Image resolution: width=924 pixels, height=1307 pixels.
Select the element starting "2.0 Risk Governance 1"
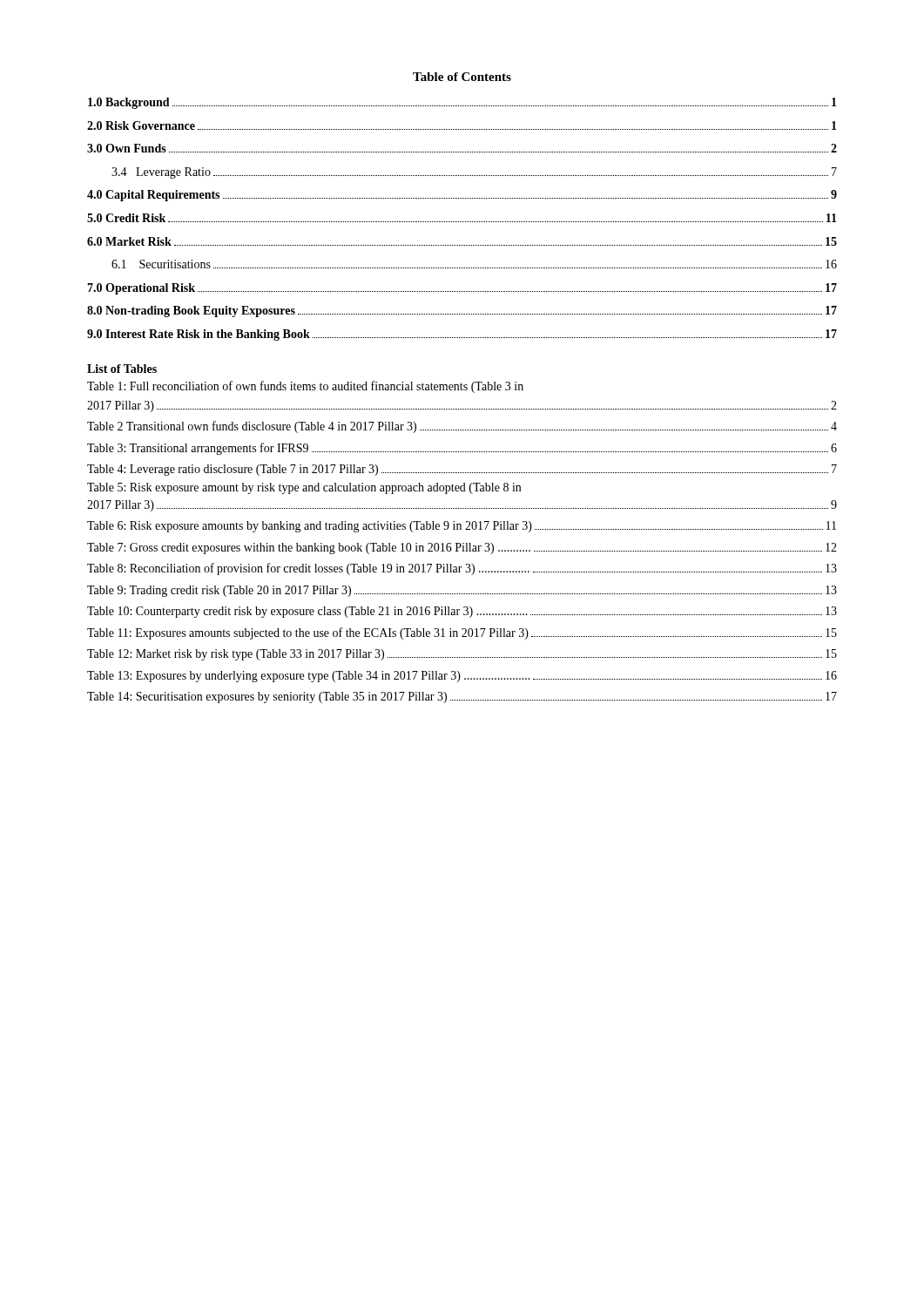462,126
